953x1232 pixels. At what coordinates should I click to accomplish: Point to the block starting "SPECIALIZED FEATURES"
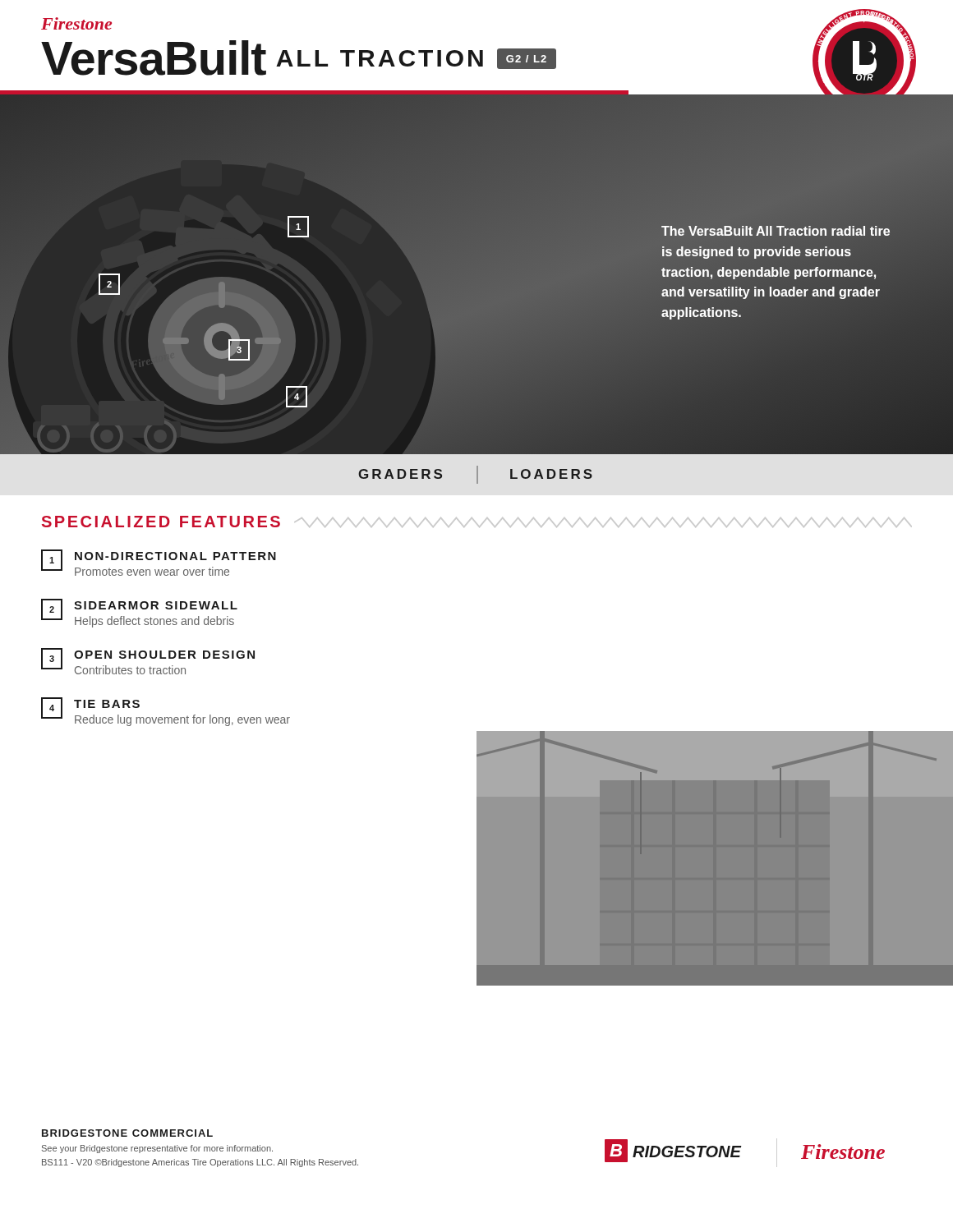pos(476,522)
